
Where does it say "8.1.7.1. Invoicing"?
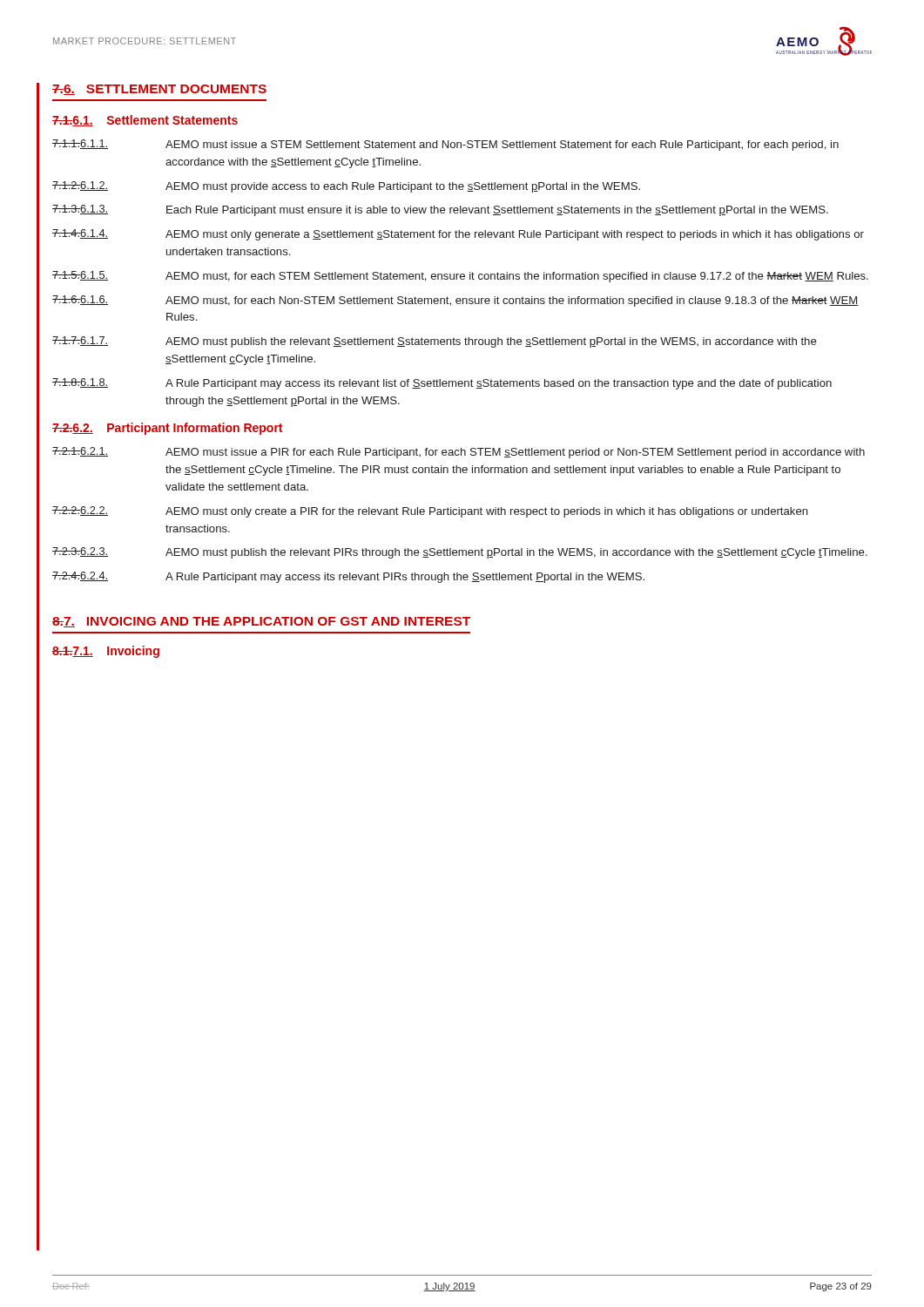coord(106,651)
